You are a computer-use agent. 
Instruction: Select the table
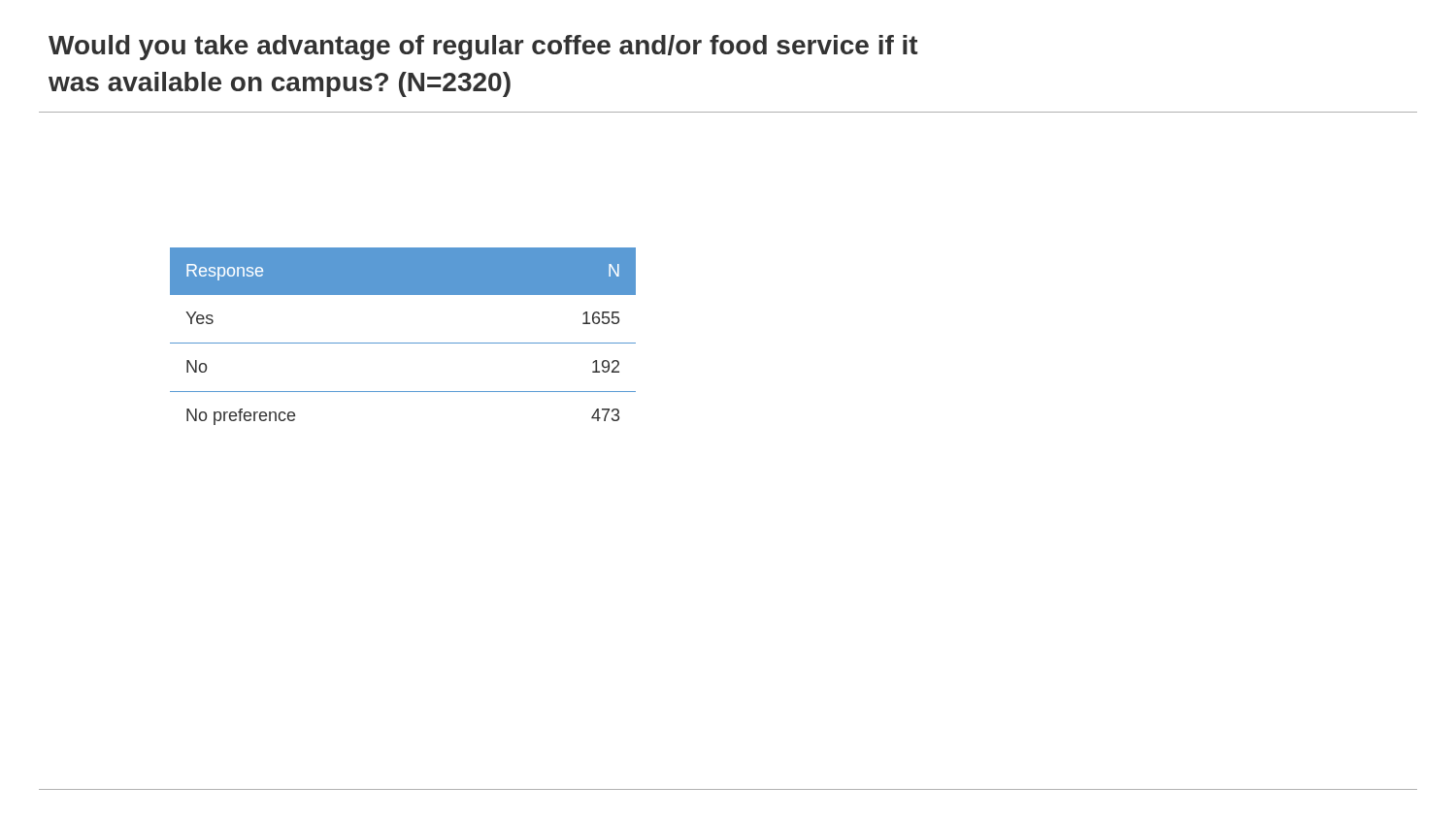403,343
